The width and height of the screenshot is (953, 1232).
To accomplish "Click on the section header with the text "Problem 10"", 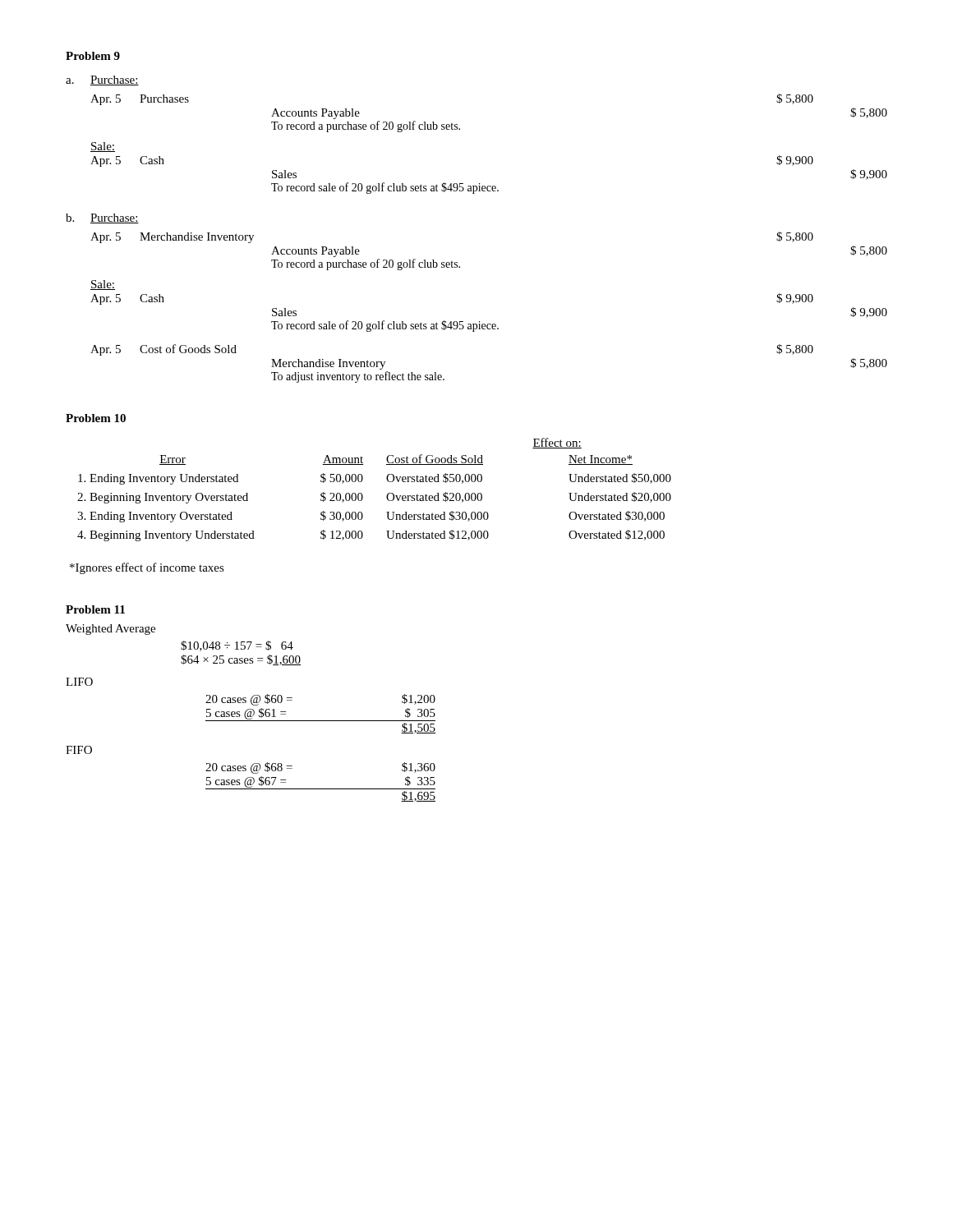I will pos(96,418).
